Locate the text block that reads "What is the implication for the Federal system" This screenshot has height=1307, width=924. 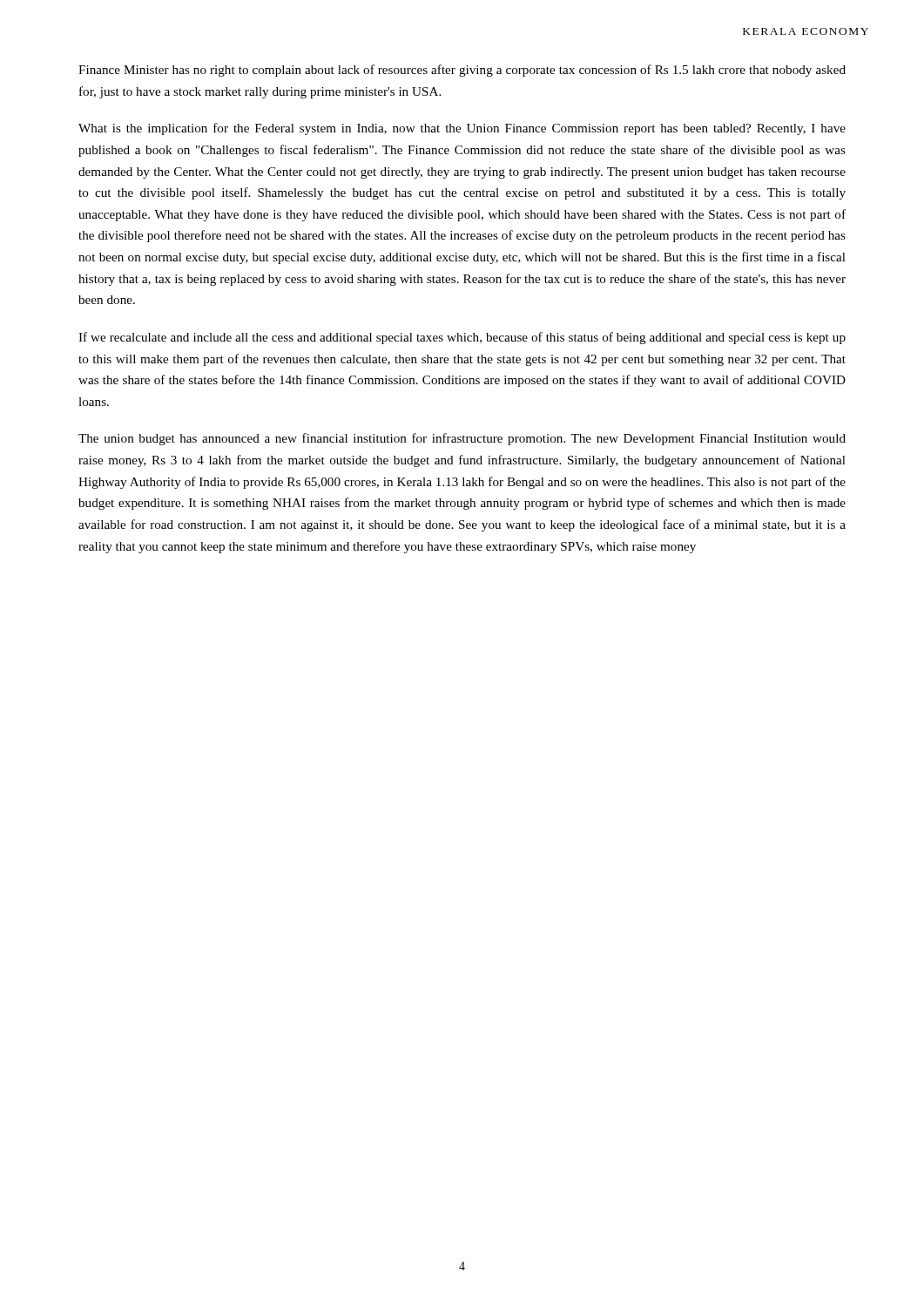point(462,214)
